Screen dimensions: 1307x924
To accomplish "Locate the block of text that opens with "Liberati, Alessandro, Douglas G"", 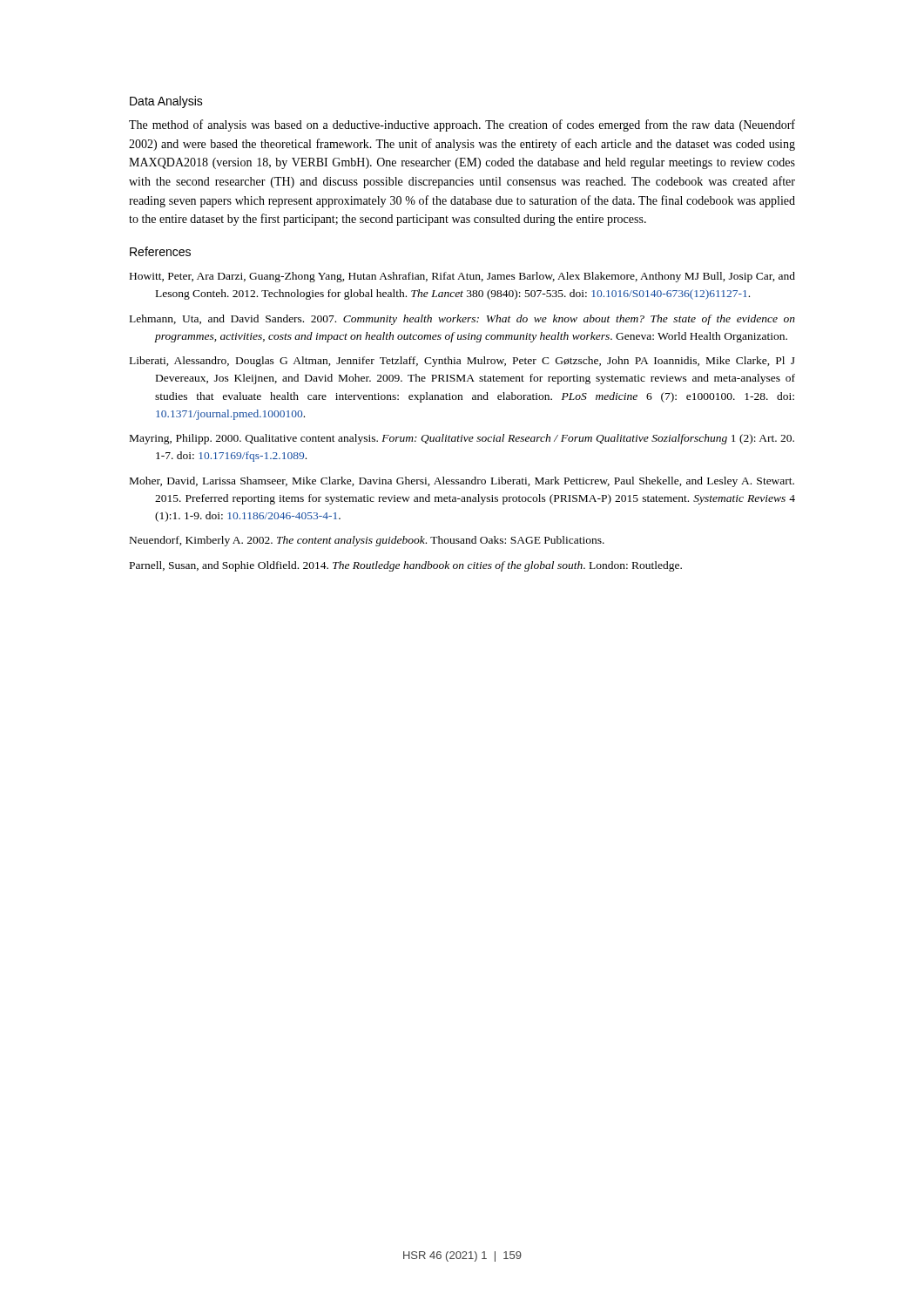I will pyautogui.click(x=462, y=387).
